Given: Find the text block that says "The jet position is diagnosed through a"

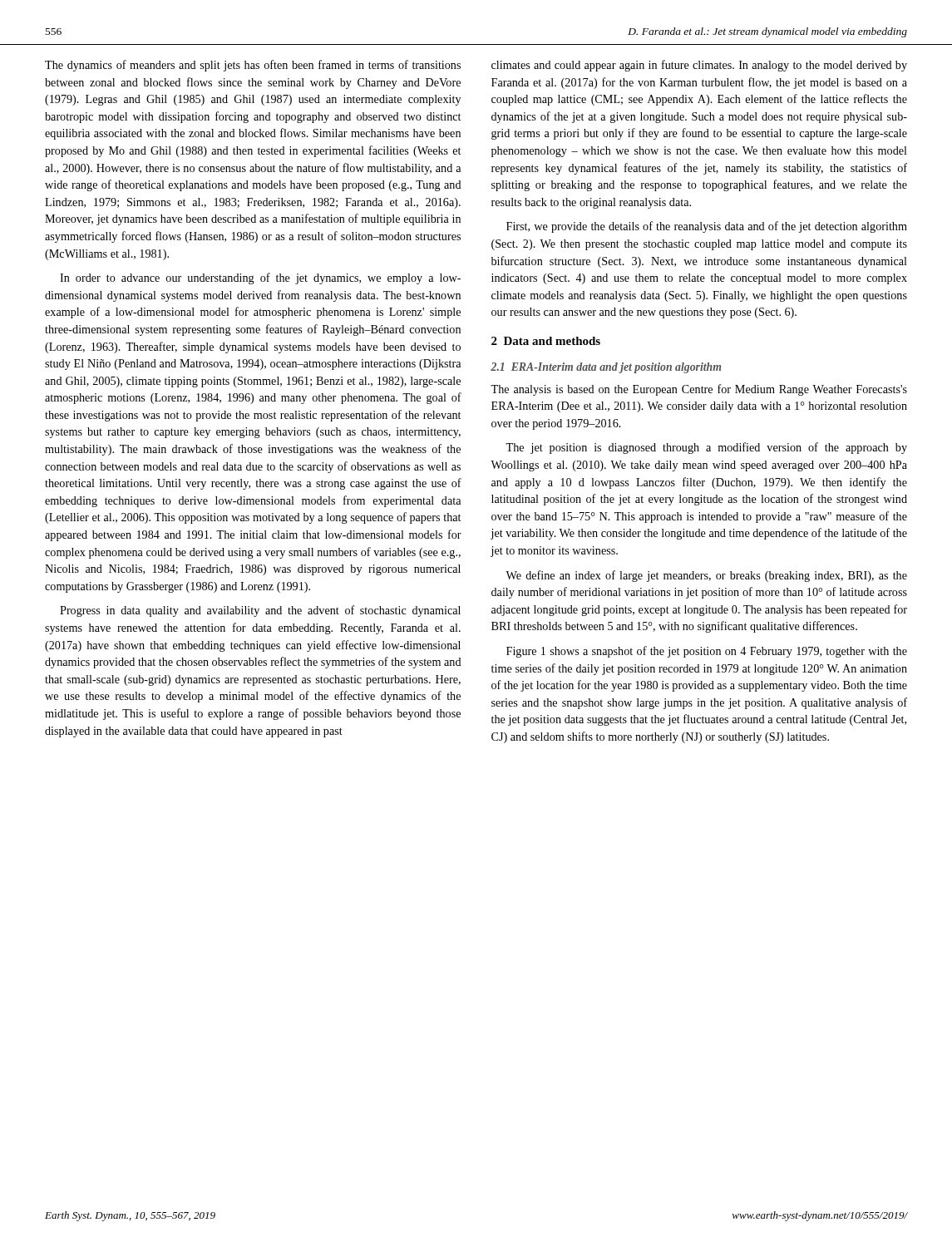Looking at the screenshot, I should click(699, 499).
